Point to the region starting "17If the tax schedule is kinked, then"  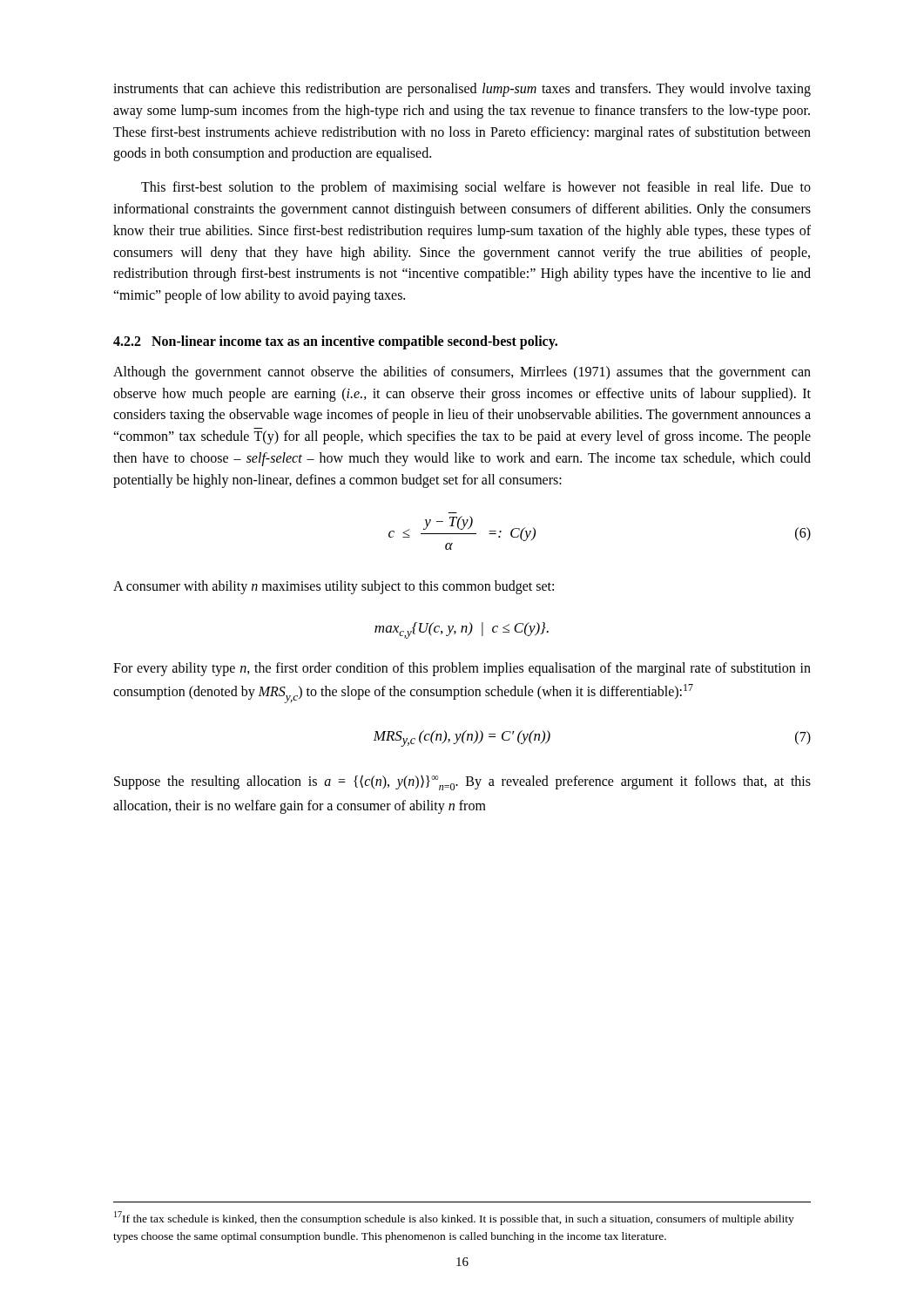(454, 1226)
